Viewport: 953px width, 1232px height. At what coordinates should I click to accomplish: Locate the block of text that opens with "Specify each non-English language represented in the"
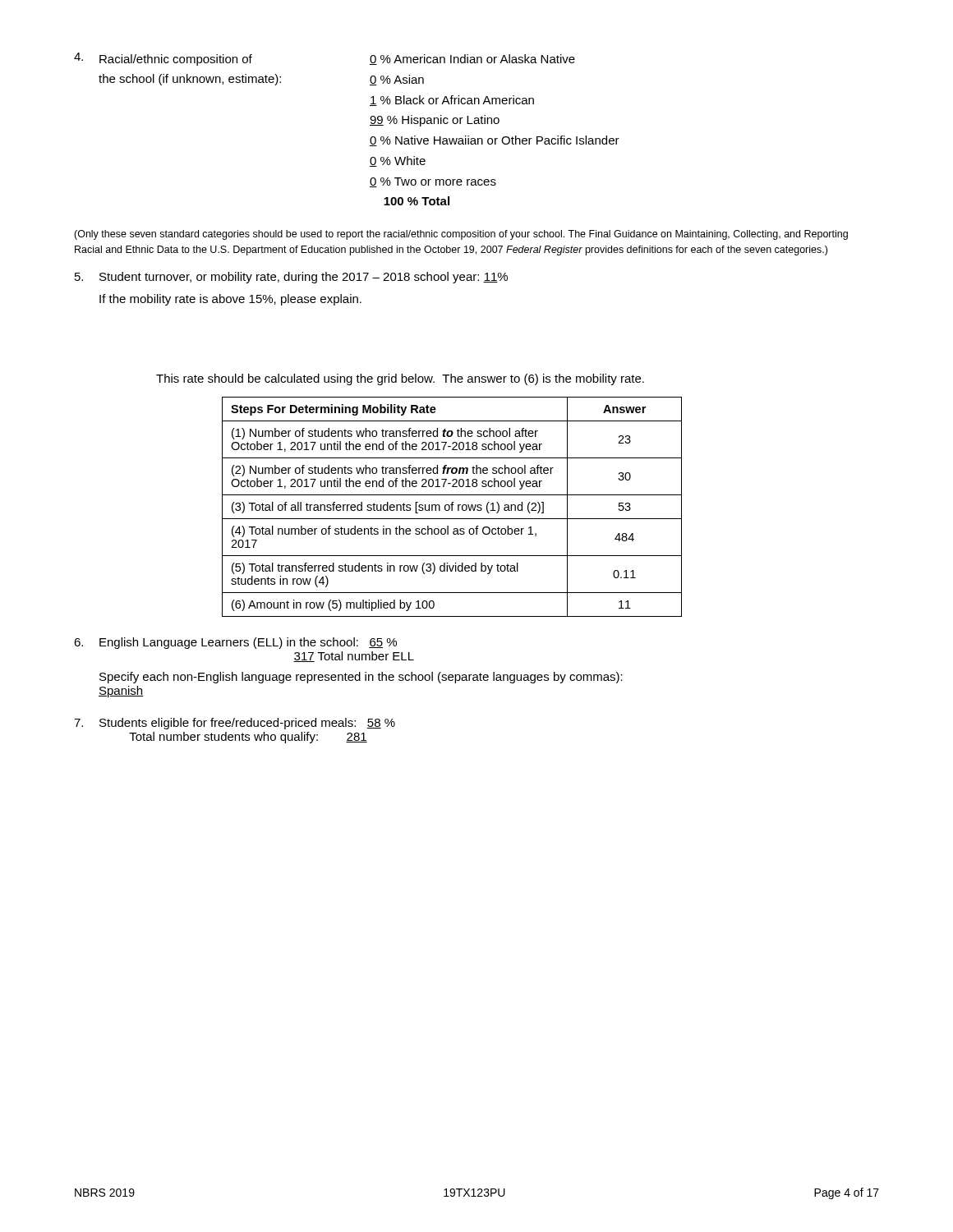click(x=361, y=683)
